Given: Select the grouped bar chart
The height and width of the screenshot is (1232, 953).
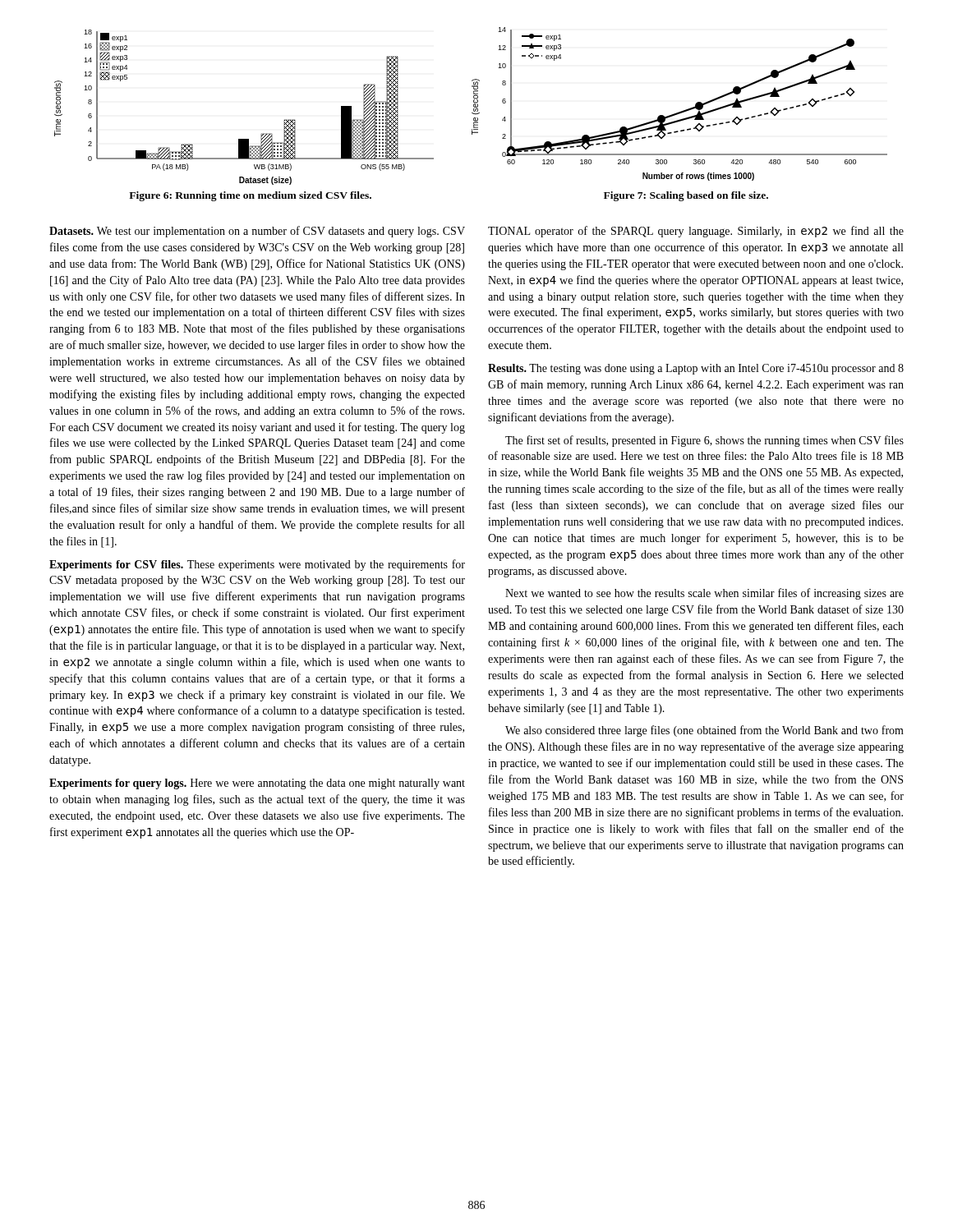Looking at the screenshot, I should pyautogui.click(x=251, y=105).
